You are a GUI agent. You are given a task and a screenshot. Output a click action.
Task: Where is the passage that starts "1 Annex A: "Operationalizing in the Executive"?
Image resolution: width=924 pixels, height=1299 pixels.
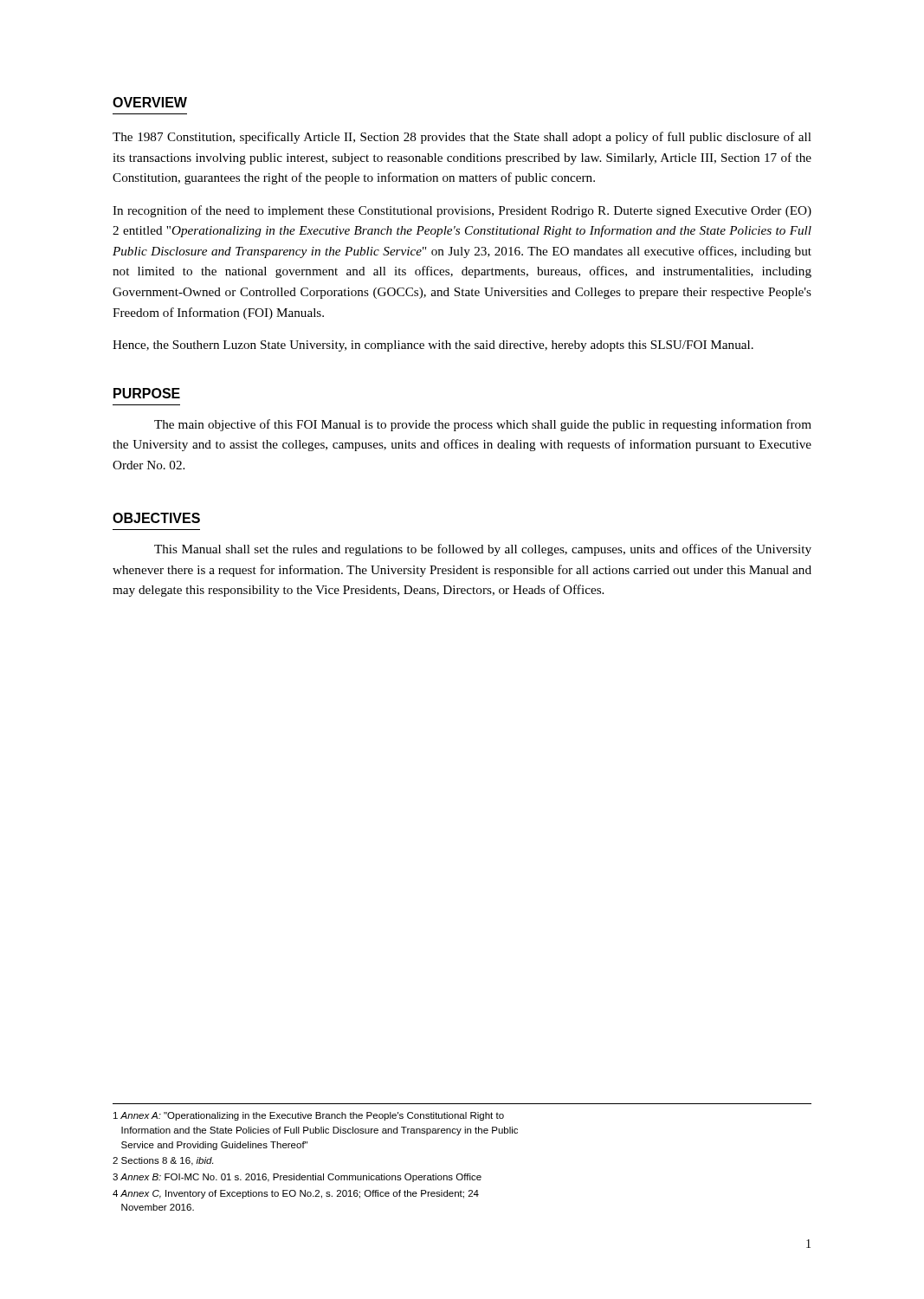point(315,1130)
